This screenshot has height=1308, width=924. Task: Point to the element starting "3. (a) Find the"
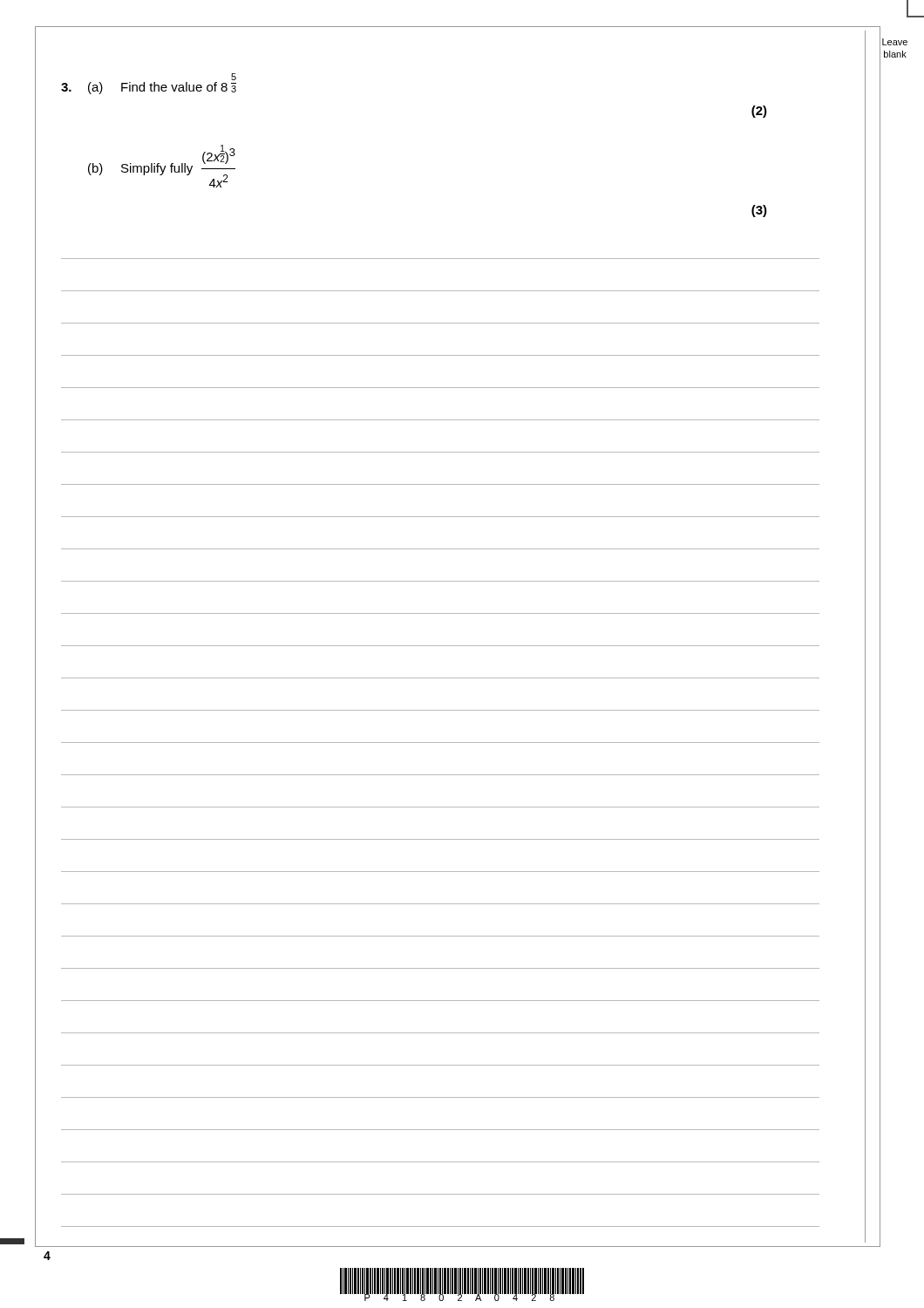click(x=149, y=83)
